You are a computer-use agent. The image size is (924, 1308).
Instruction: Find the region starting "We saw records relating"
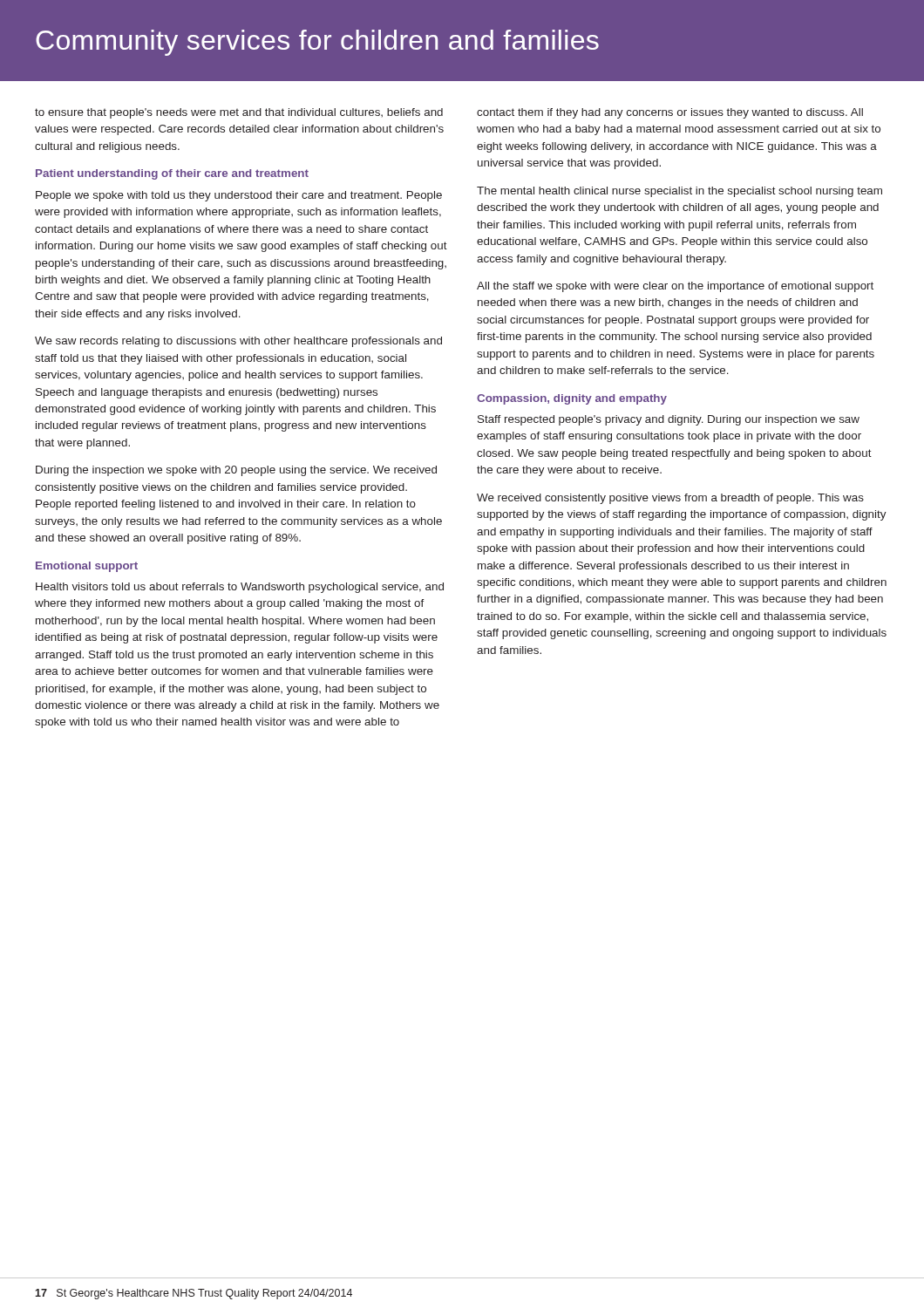241,392
